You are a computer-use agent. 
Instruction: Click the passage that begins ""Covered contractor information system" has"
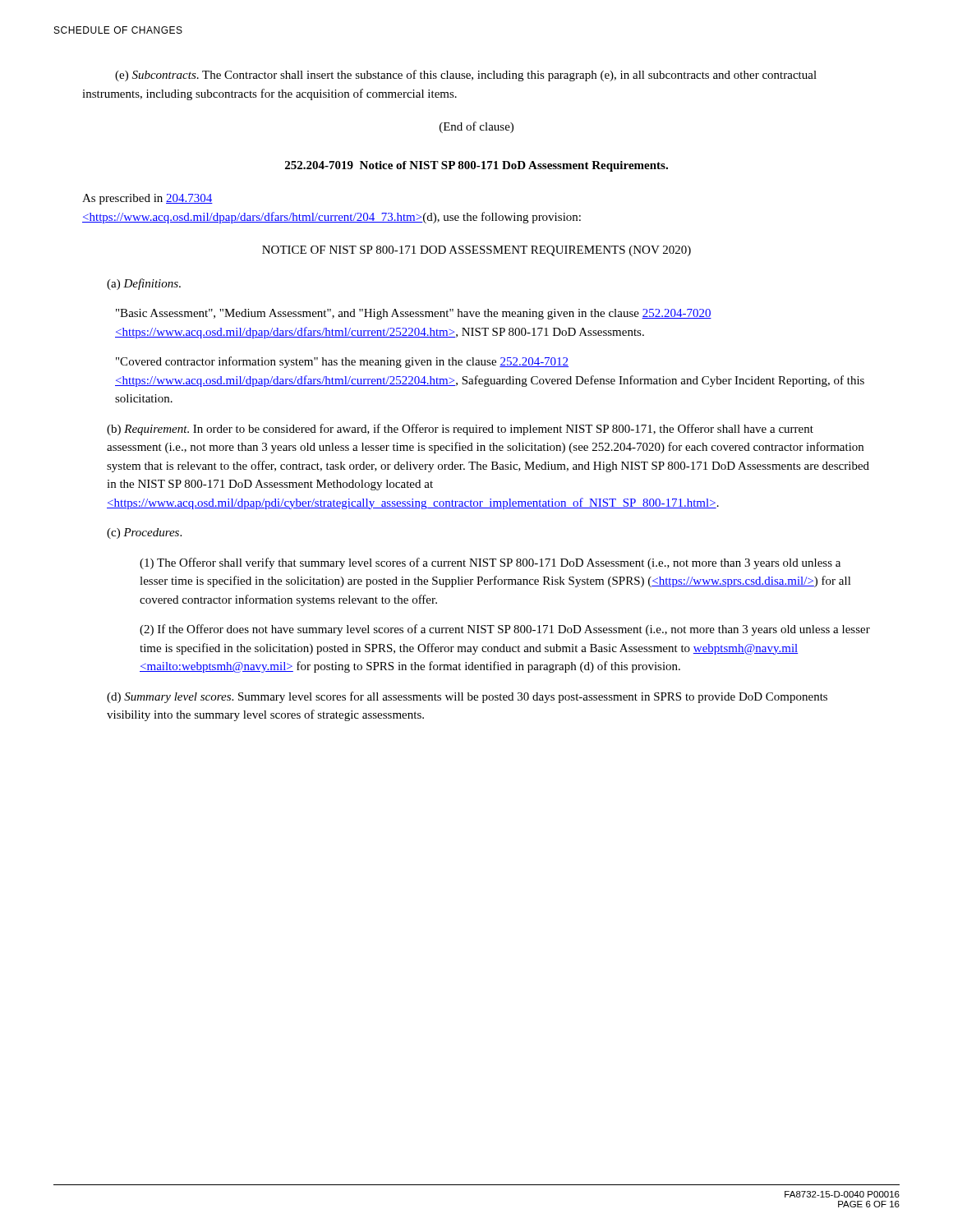pos(490,380)
